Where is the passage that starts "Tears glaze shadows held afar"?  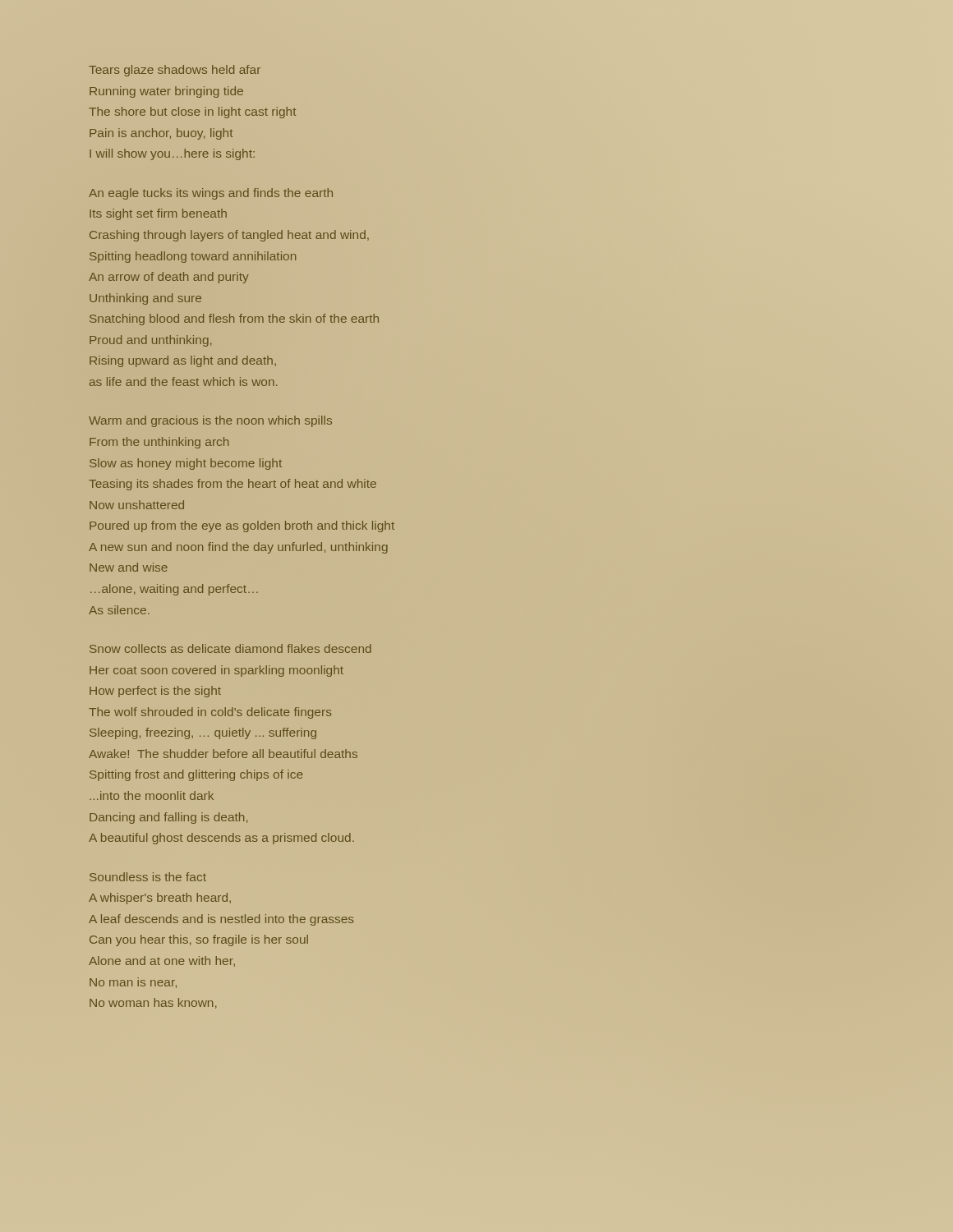(327, 536)
